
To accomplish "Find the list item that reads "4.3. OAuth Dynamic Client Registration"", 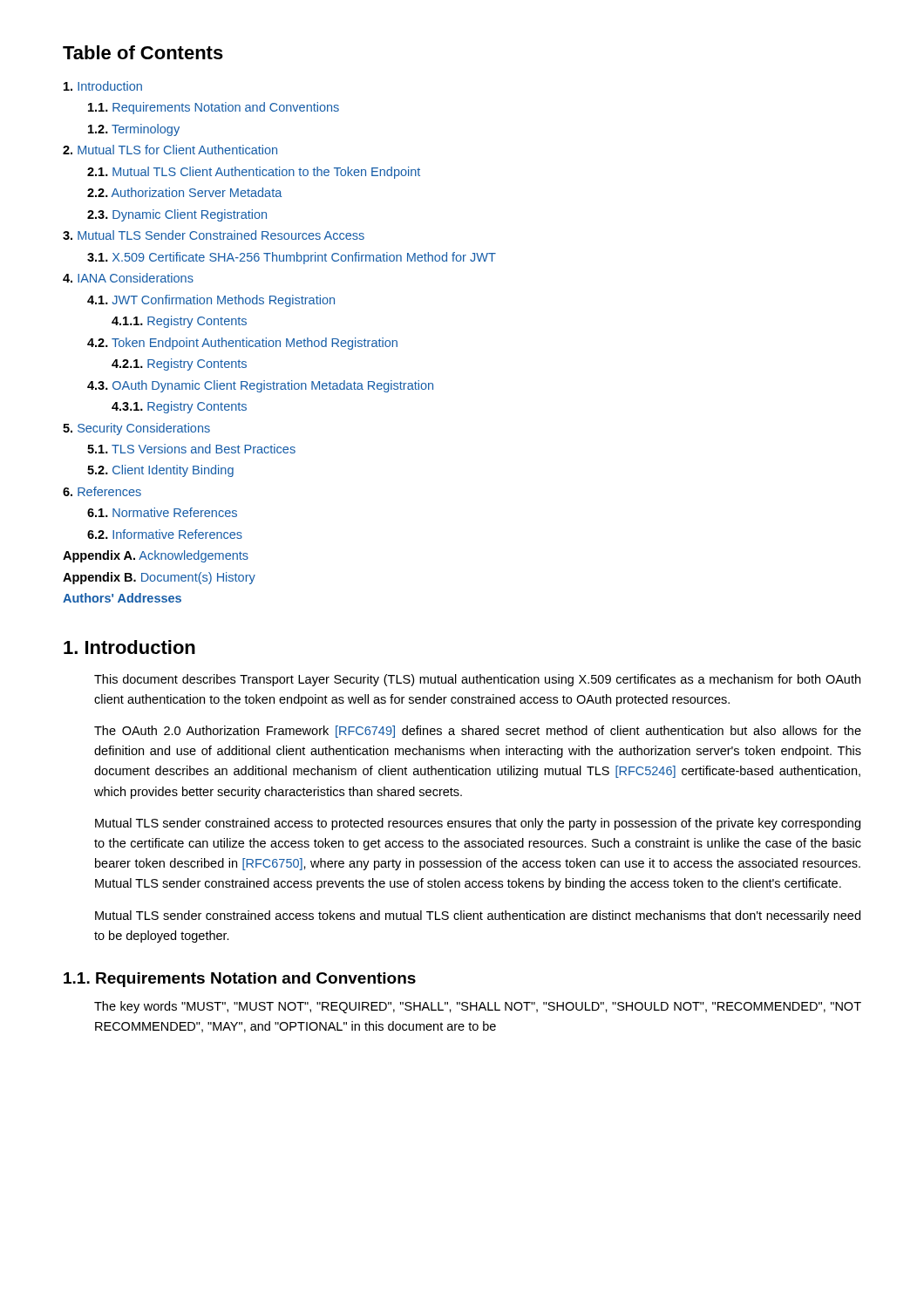I will click(x=261, y=385).
